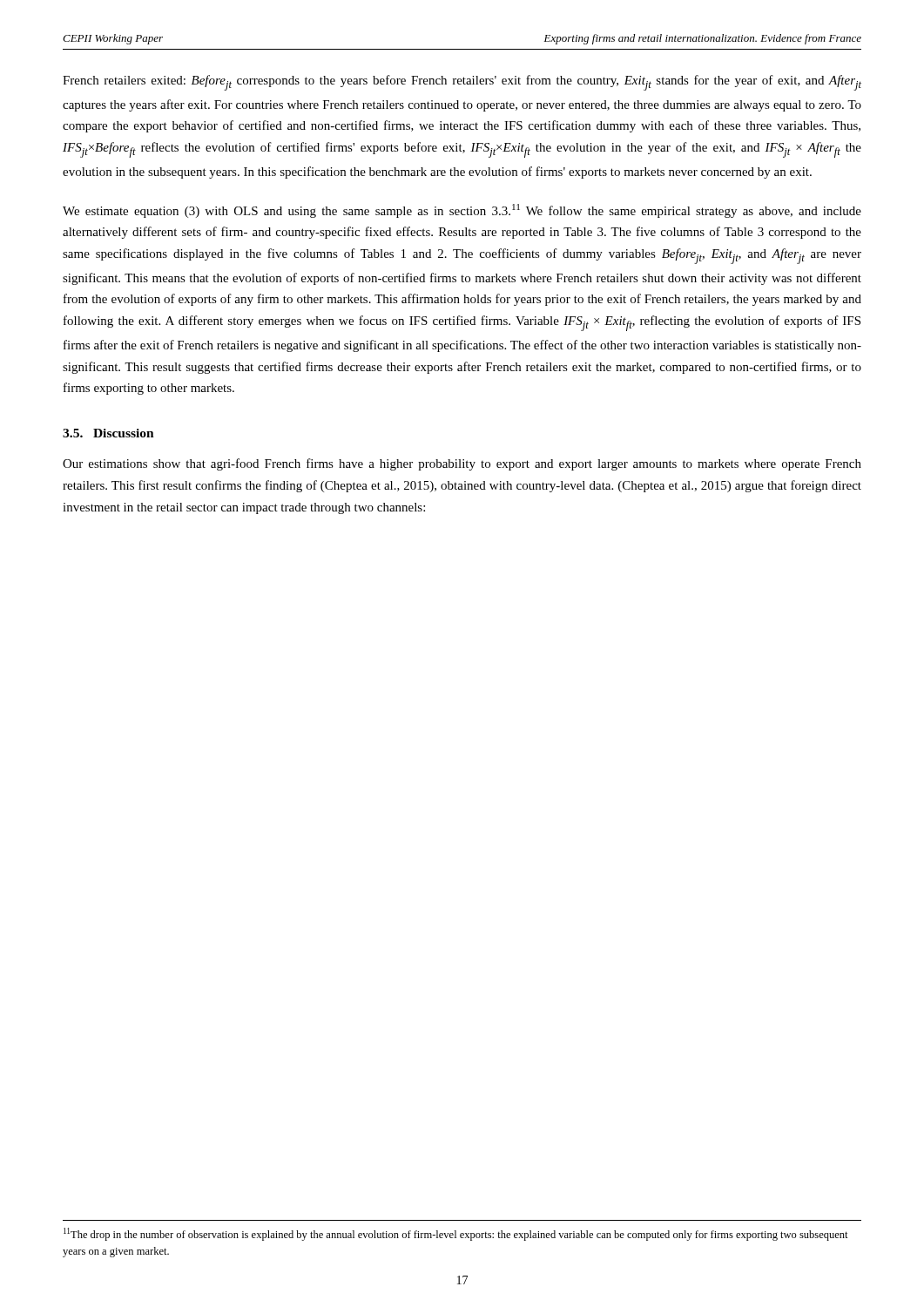Select the footnote that reads "11The drop in the"

tap(455, 1242)
